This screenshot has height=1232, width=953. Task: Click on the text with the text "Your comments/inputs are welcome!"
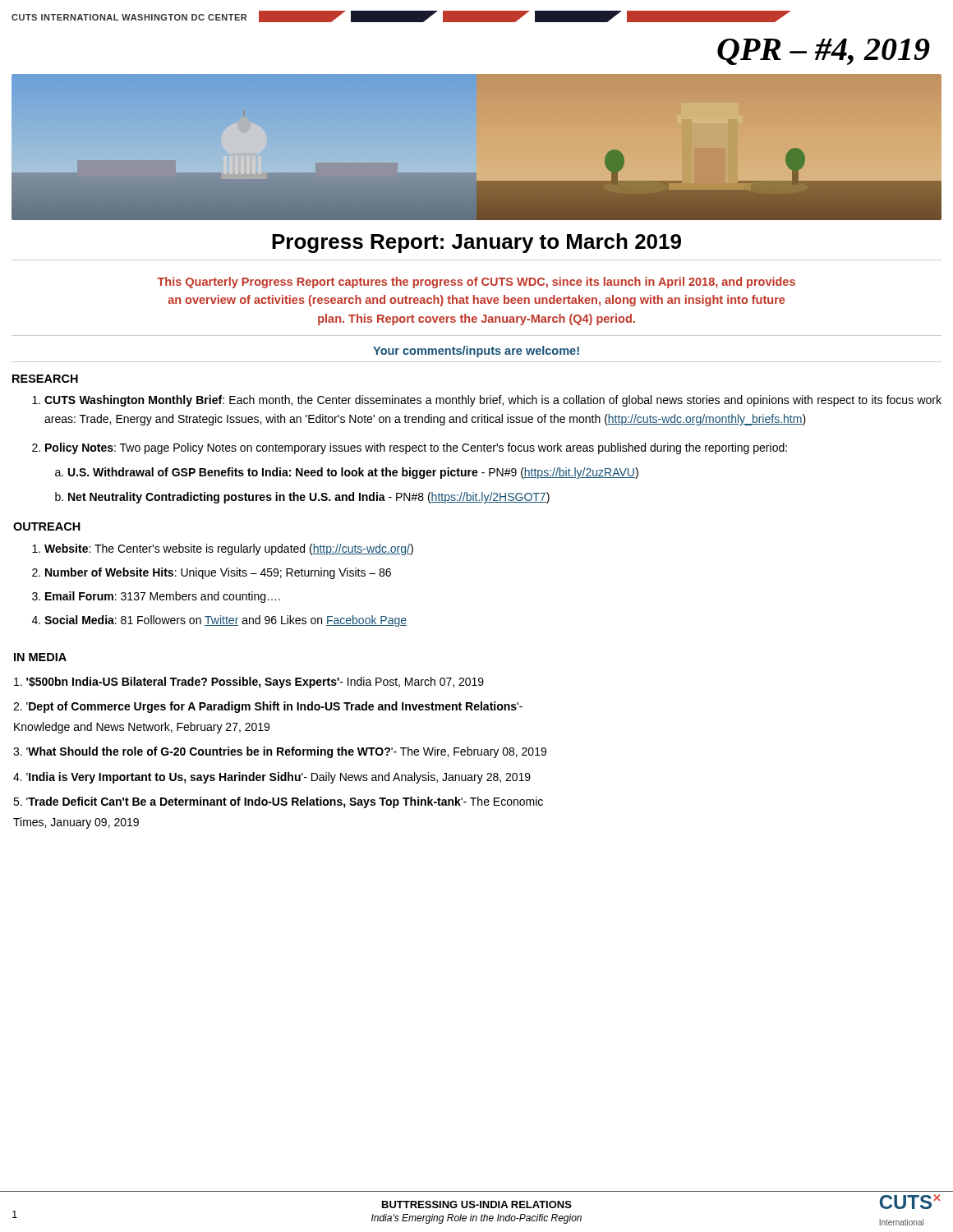pos(476,351)
